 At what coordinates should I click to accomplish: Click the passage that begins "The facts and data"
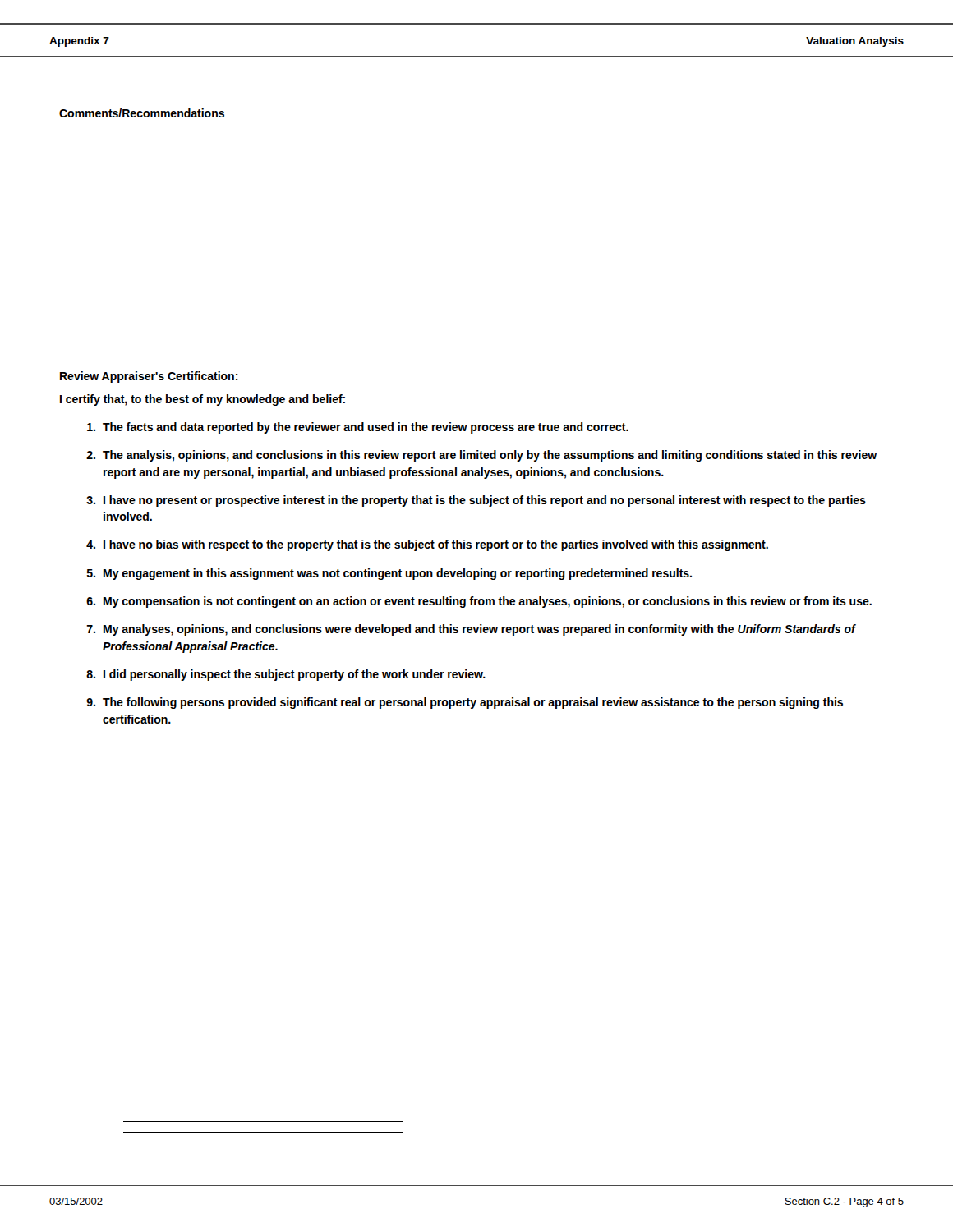pyautogui.click(x=478, y=427)
